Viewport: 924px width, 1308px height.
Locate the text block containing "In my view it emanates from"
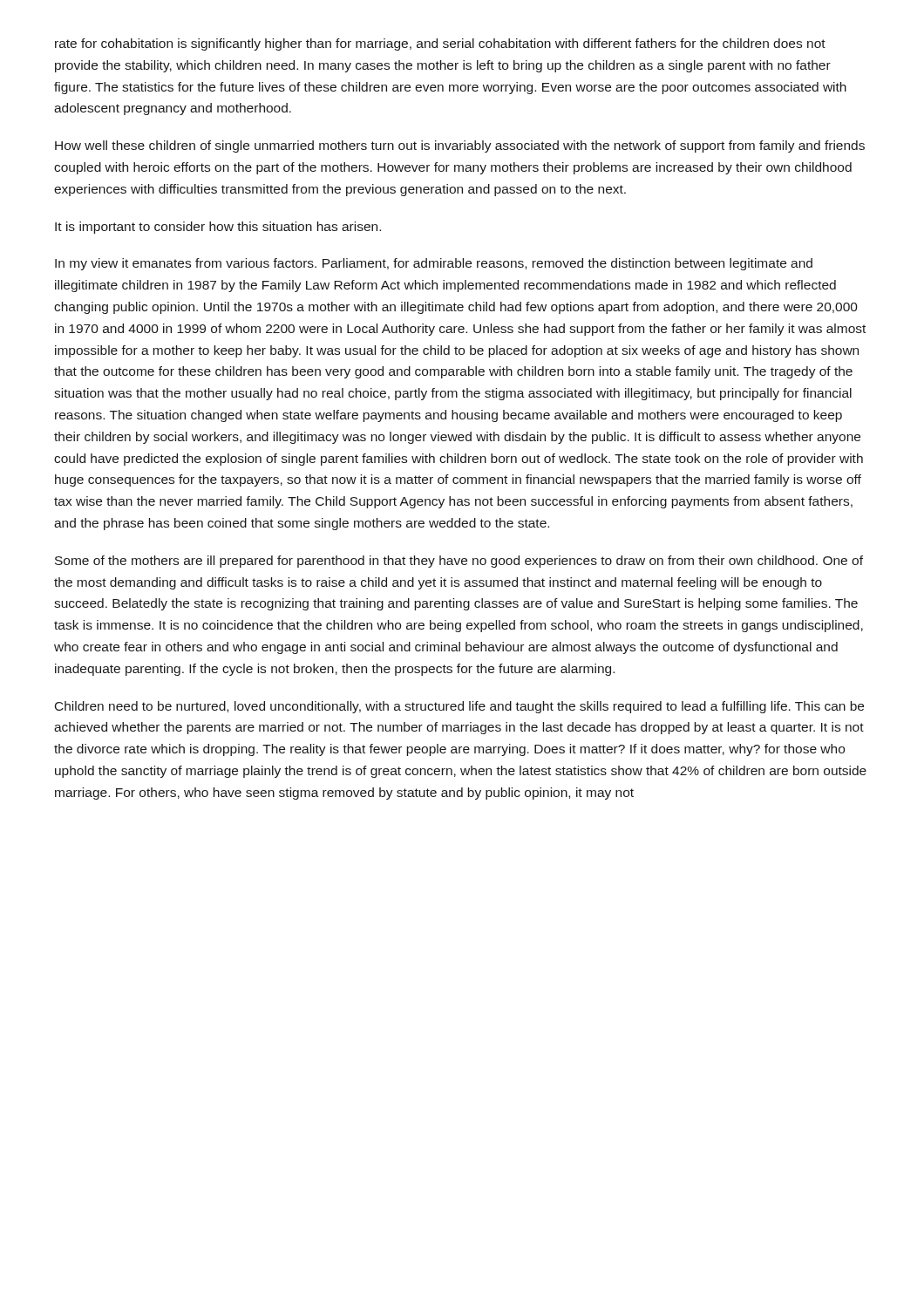pos(460,393)
